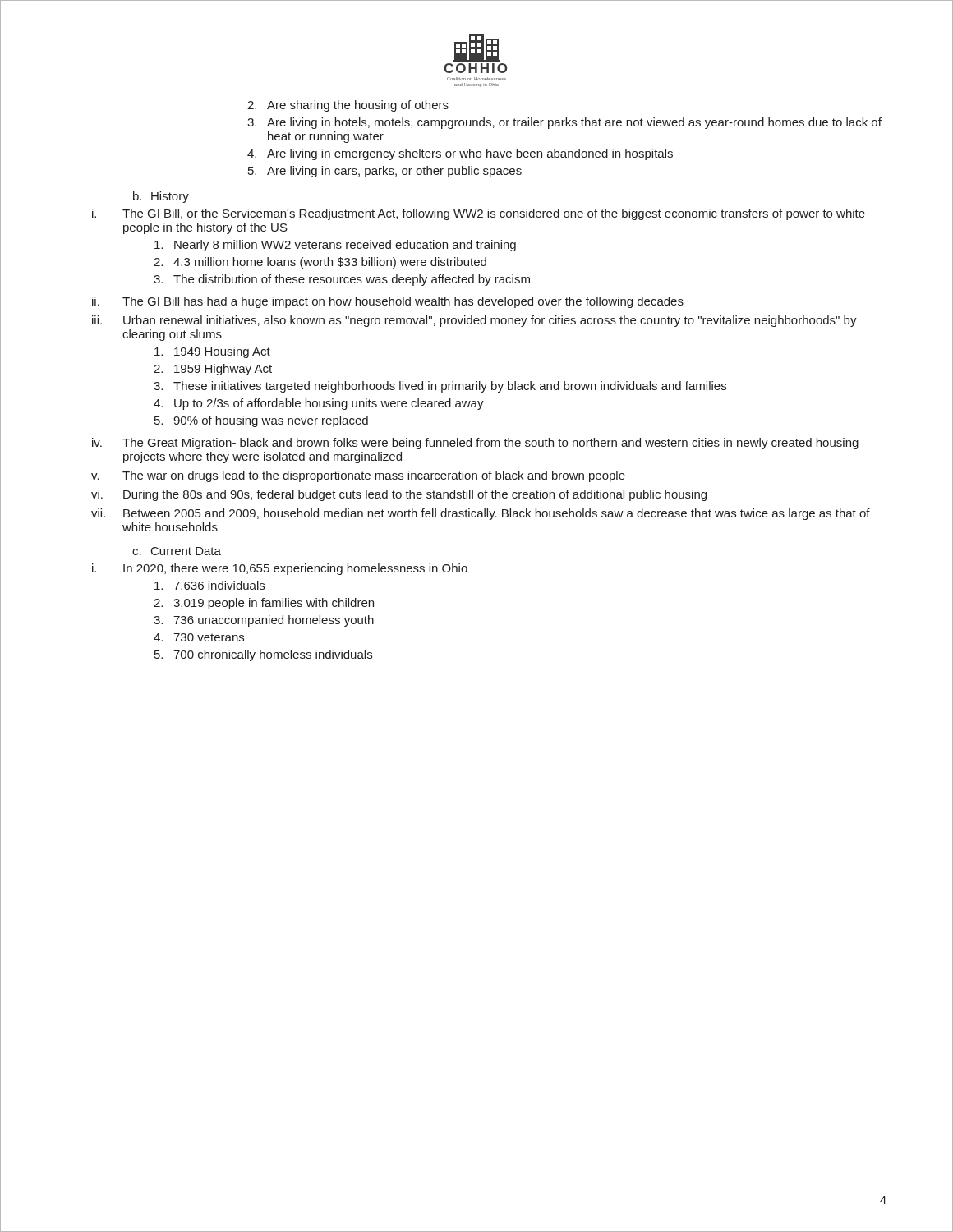
Task: Select the element starting "5. 700 chronically homeless"
Action: [263, 655]
